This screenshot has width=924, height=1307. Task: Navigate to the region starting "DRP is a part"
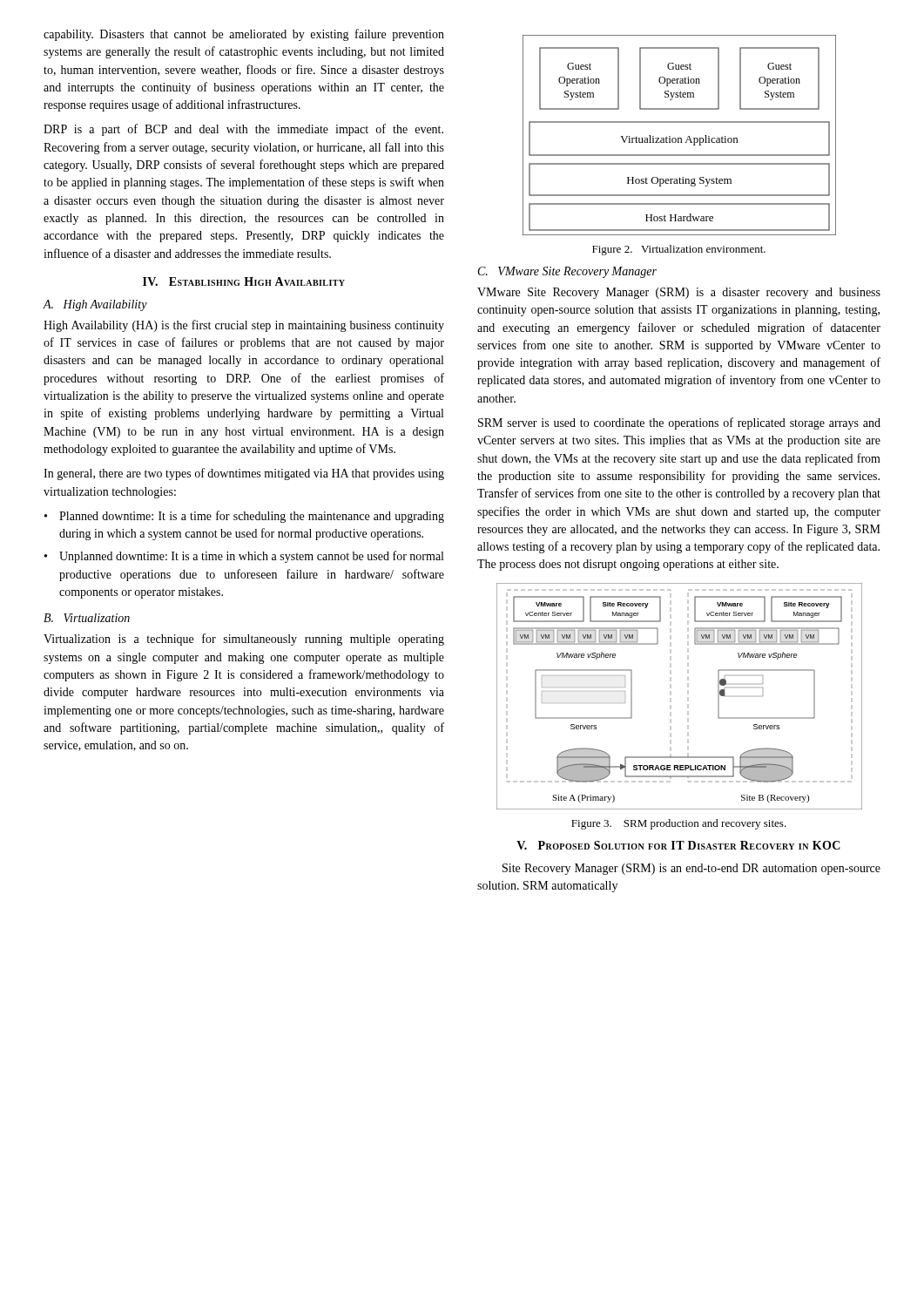point(244,192)
